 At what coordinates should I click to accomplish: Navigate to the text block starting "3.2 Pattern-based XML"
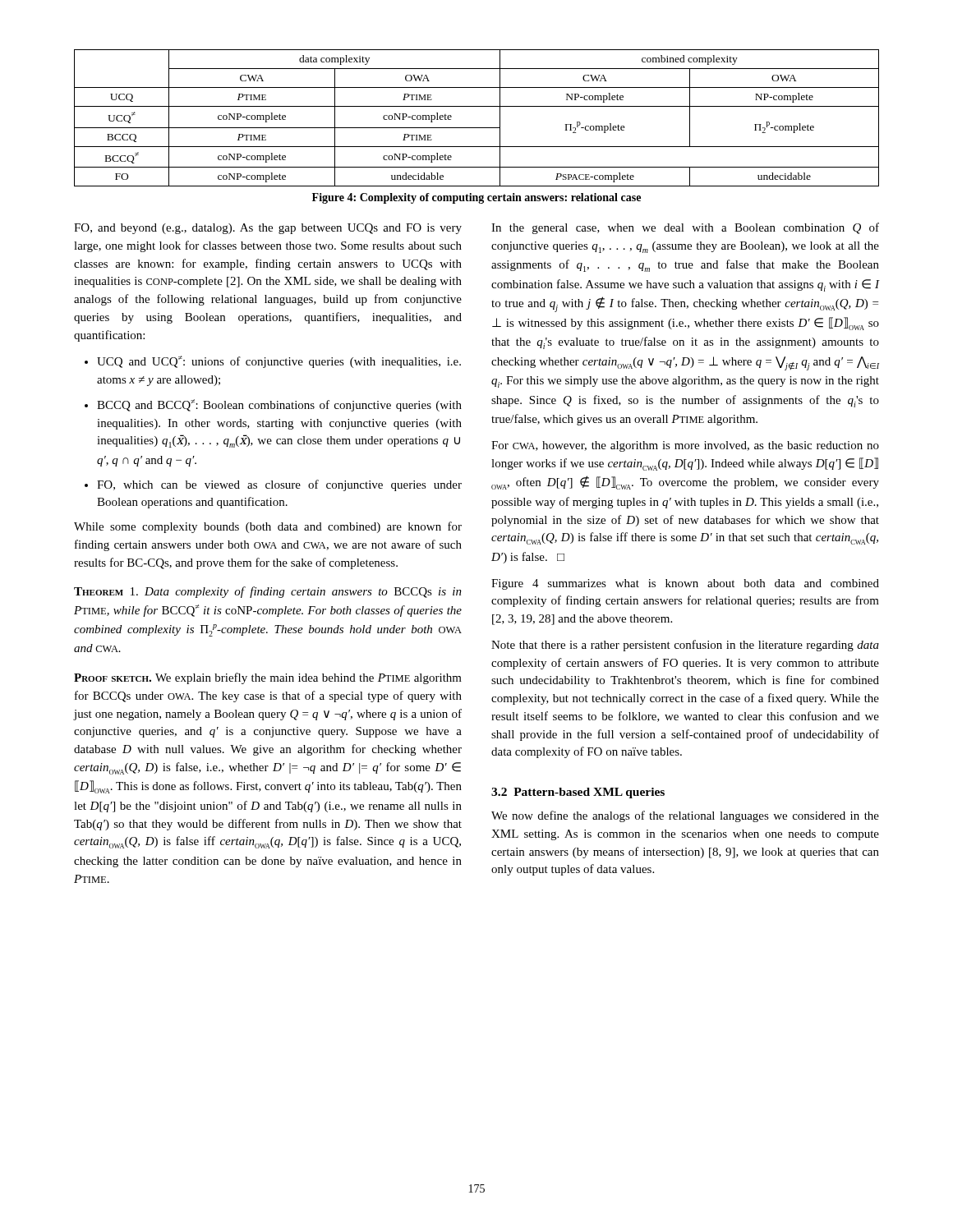pos(578,791)
